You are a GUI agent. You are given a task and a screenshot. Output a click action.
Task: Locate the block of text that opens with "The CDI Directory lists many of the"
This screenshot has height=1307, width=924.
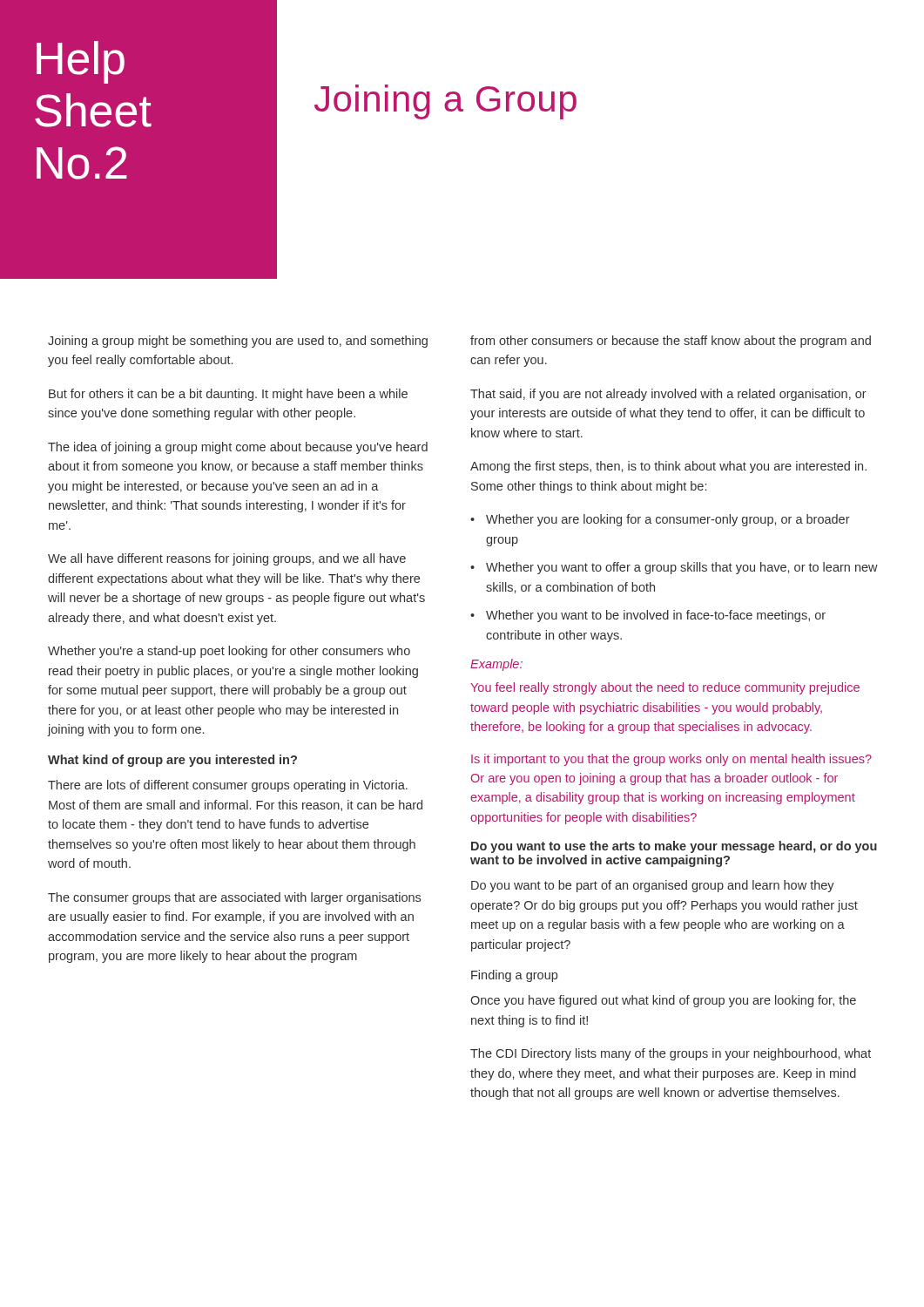(671, 1073)
